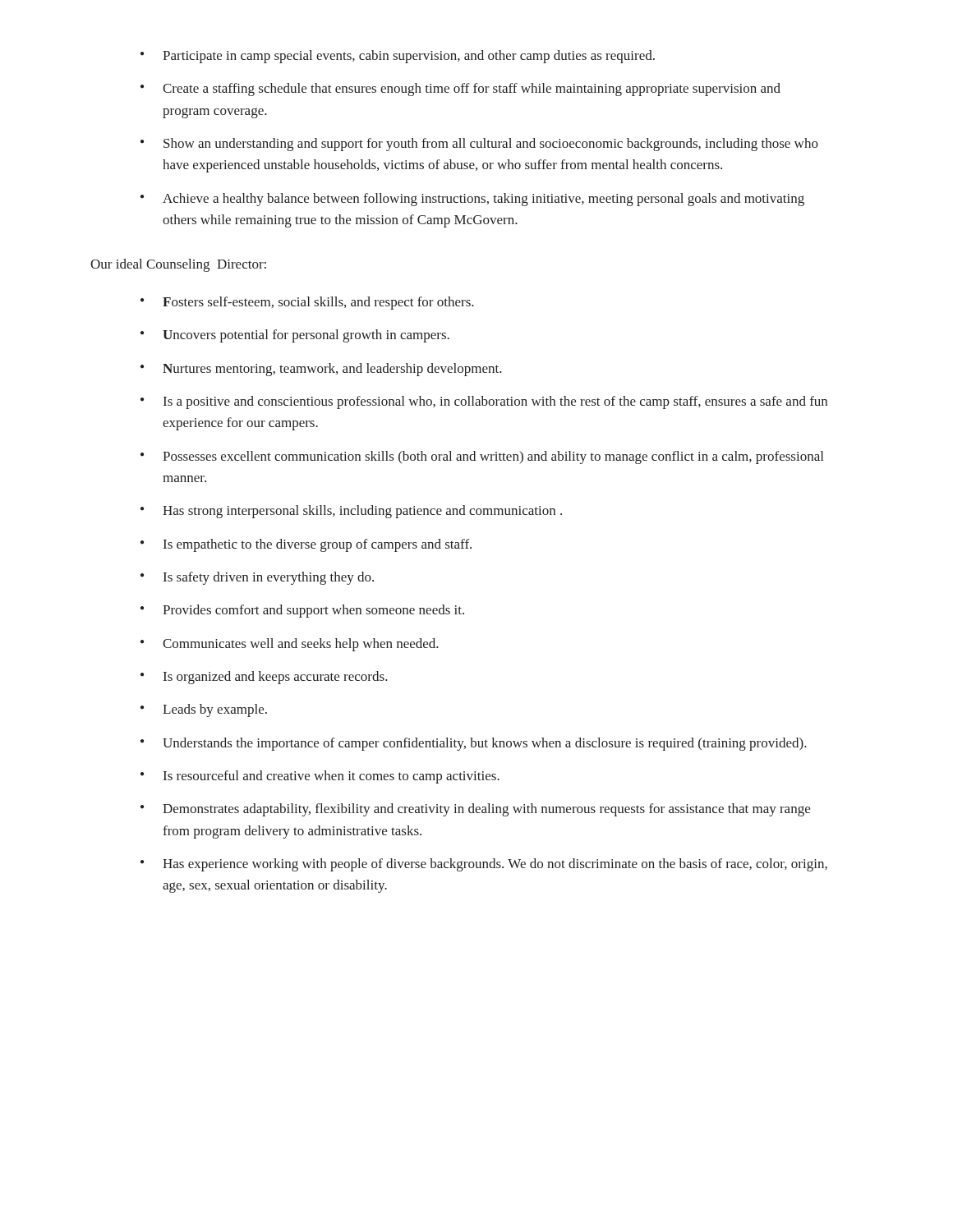Find the list item that reads "Demonstrates adaptability, flexibility and creativity in dealing"
Screen dimensions: 1232x953
(485, 820)
